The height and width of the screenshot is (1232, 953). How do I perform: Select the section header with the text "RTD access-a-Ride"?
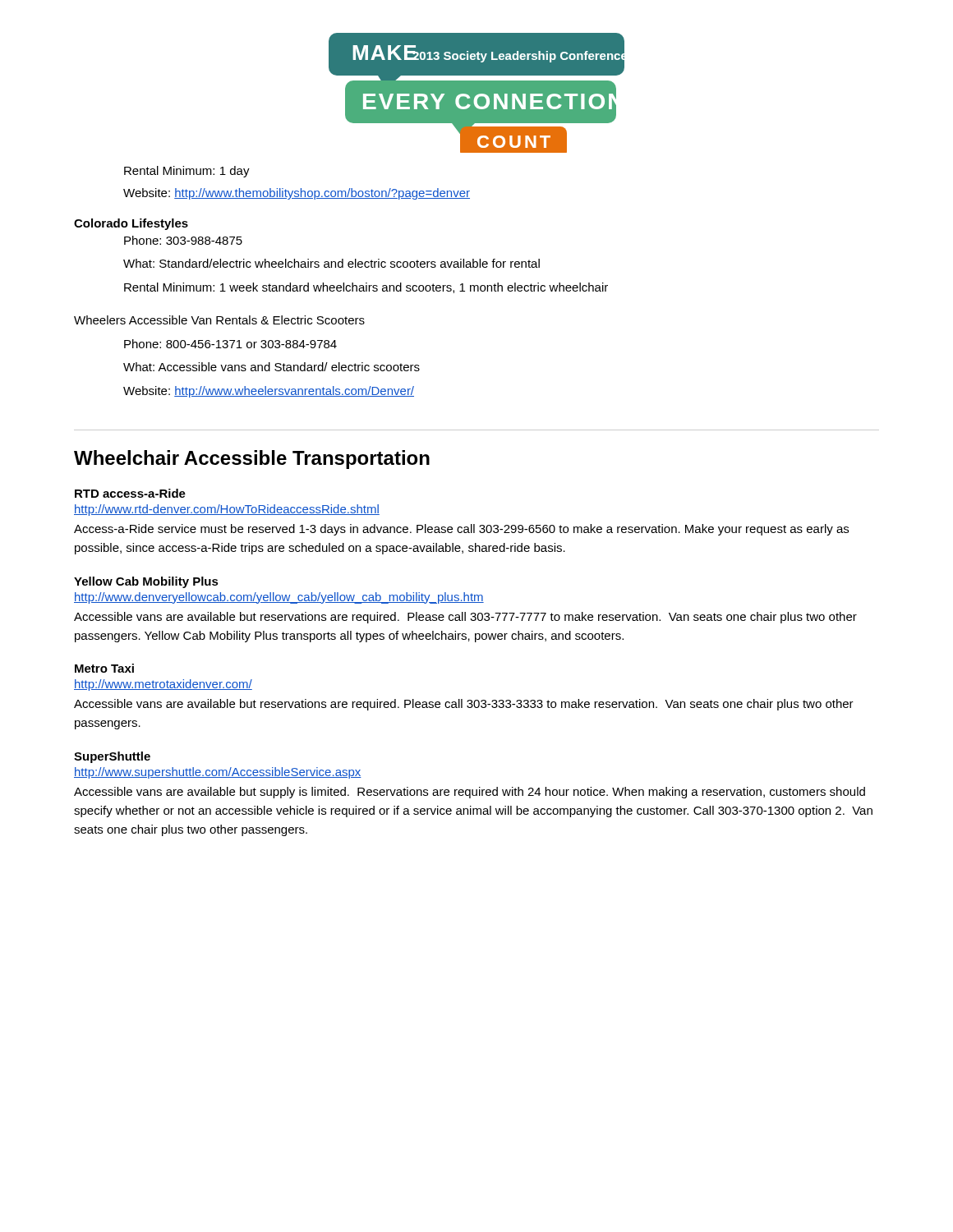point(130,493)
